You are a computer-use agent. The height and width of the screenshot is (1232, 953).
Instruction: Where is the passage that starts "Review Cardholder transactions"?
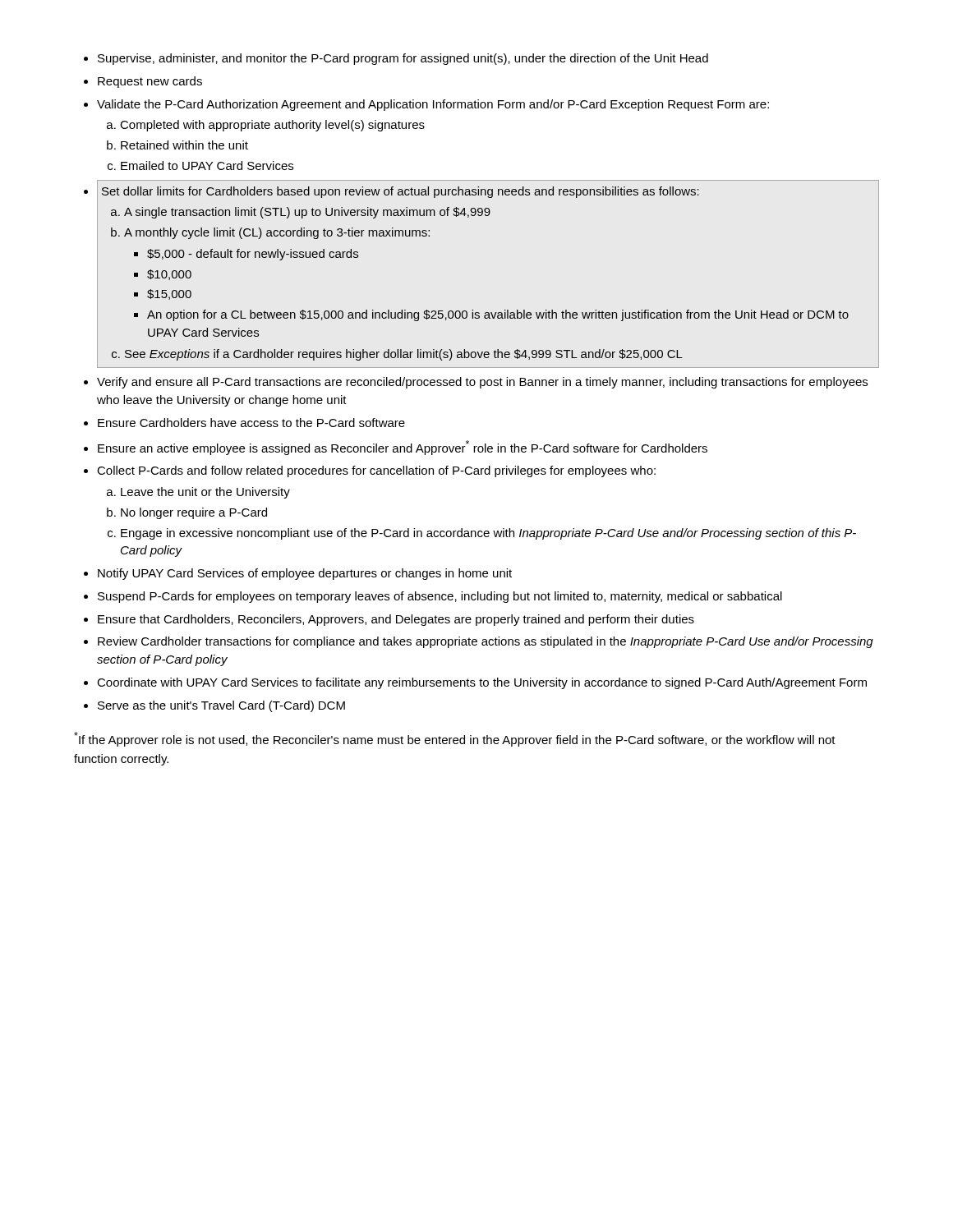click(x=476, y=650)
